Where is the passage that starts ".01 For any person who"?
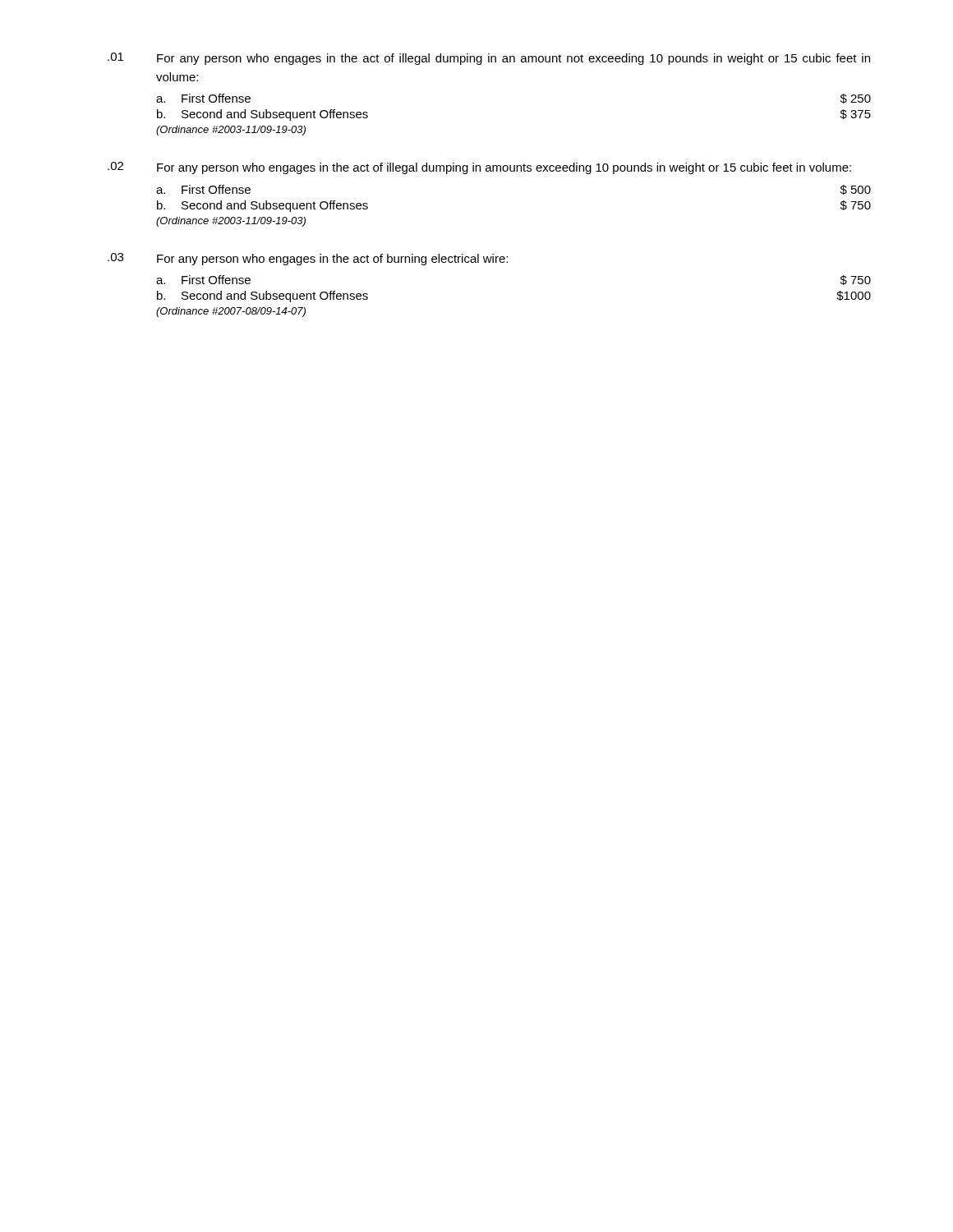This screenshot has width=953, height=1232. (489, 59)
